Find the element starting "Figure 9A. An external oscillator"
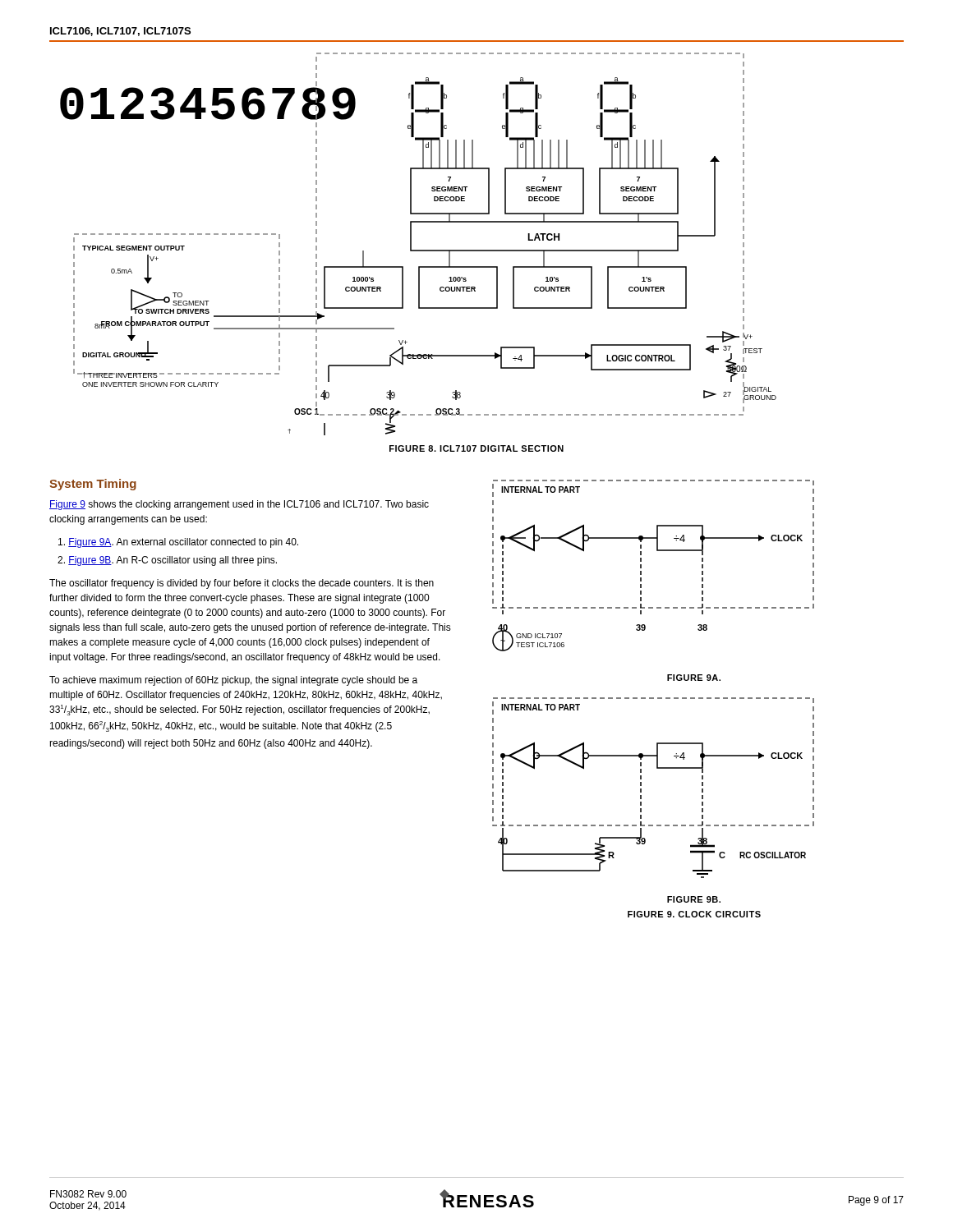 (178, 542)
